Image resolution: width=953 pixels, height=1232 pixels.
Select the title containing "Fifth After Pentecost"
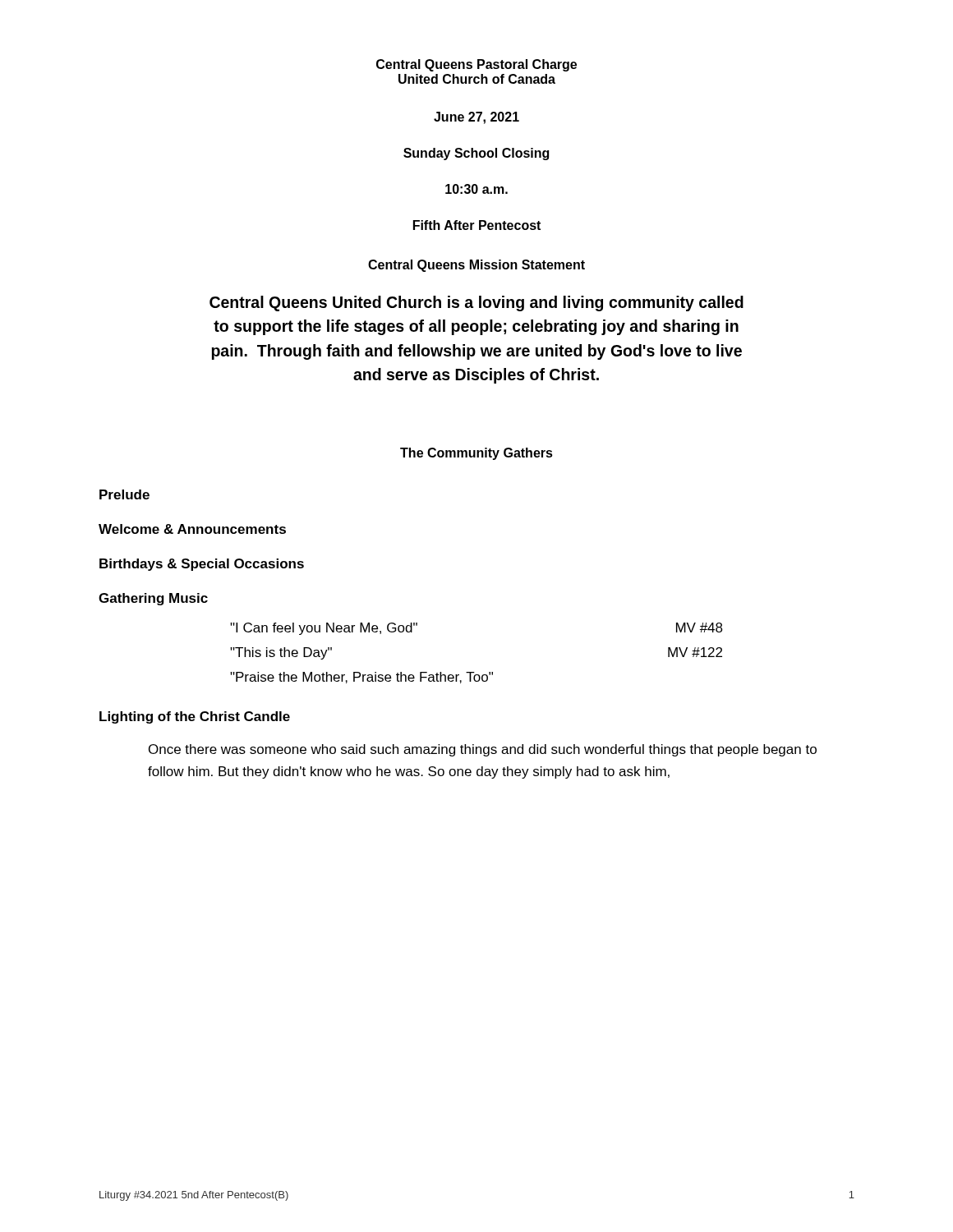476,225
